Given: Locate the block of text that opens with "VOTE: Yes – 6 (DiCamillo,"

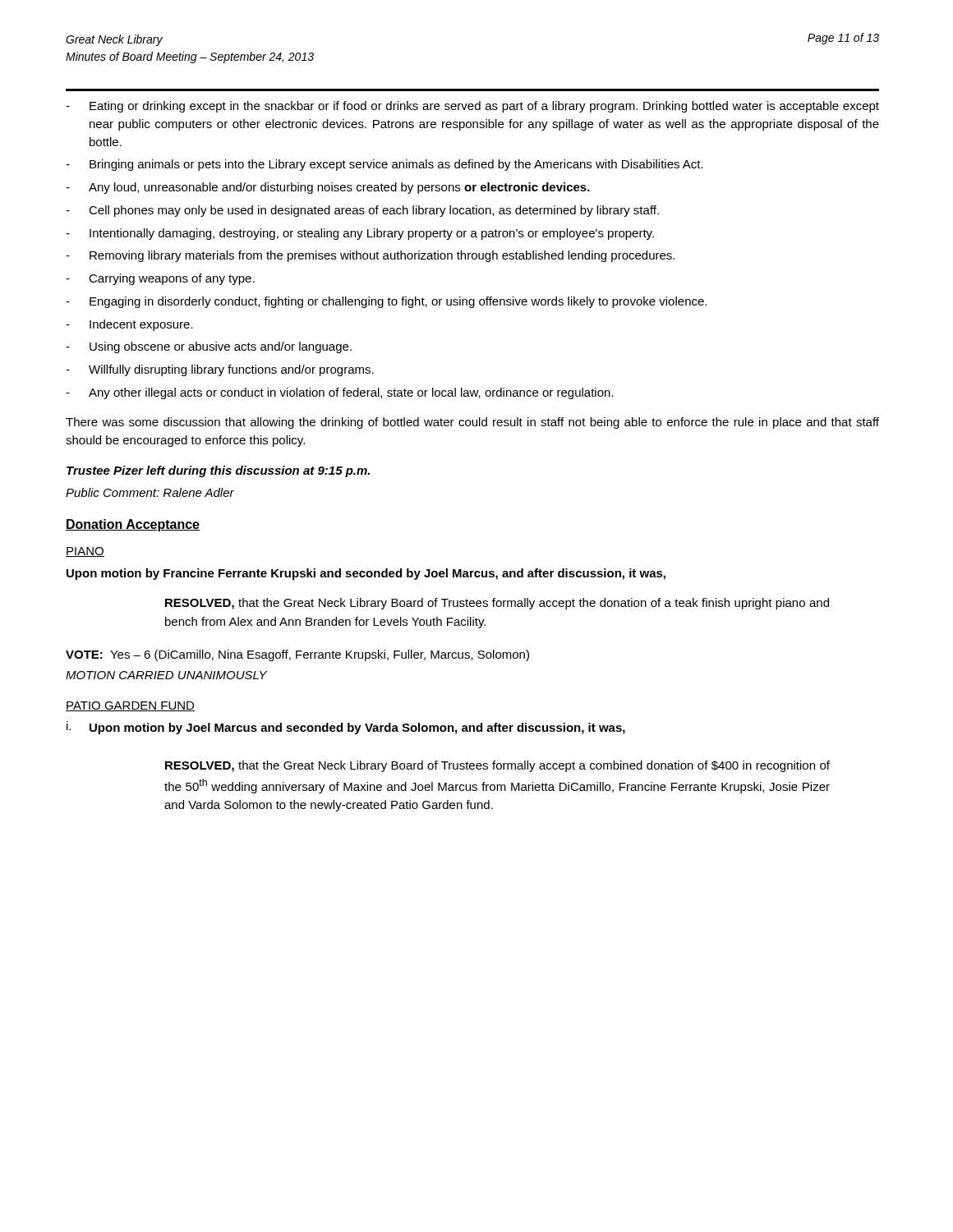Looking at the screenshot, I should (298, 654).
